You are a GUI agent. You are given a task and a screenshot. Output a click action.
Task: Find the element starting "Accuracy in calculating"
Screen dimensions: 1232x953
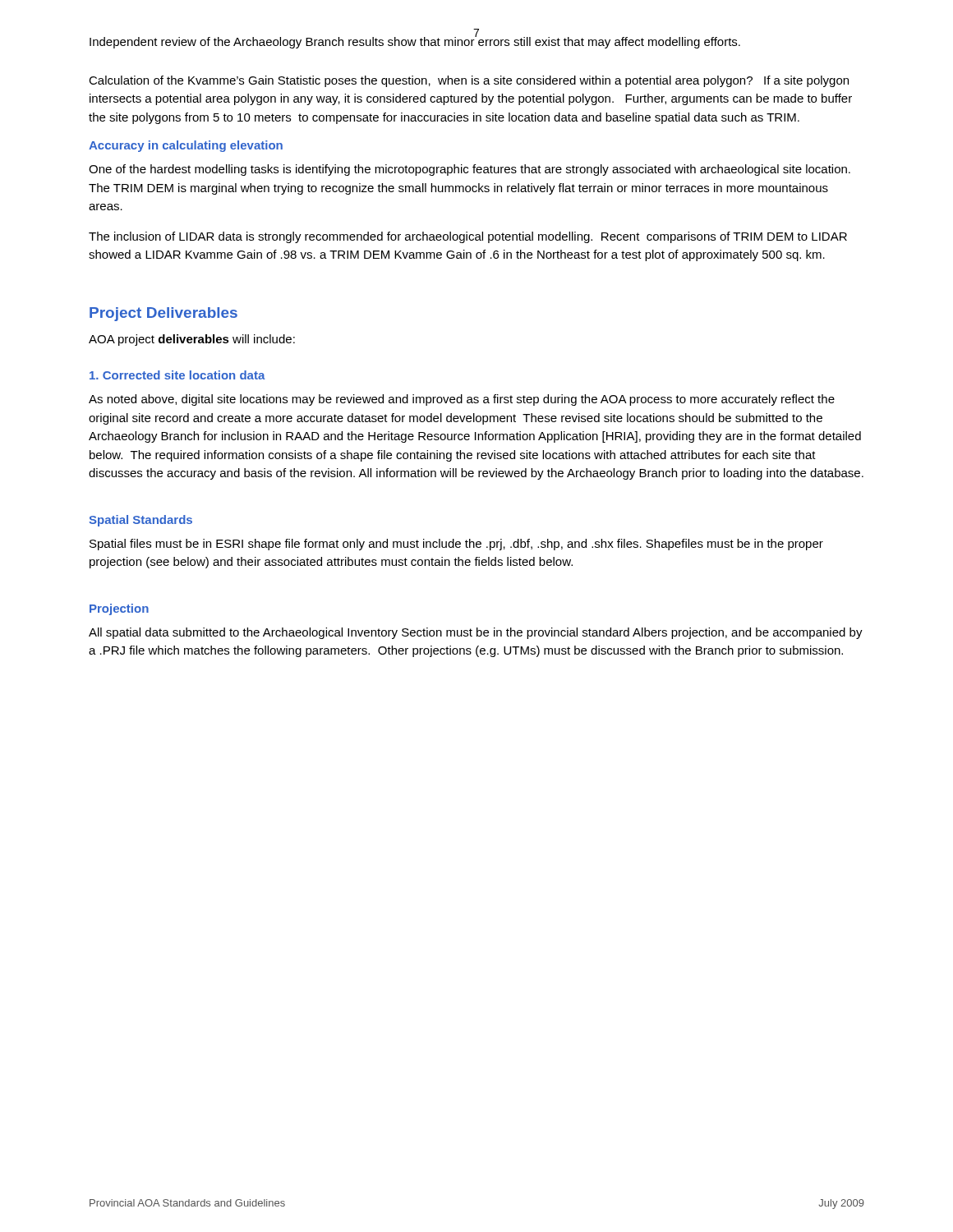(186, 145)
